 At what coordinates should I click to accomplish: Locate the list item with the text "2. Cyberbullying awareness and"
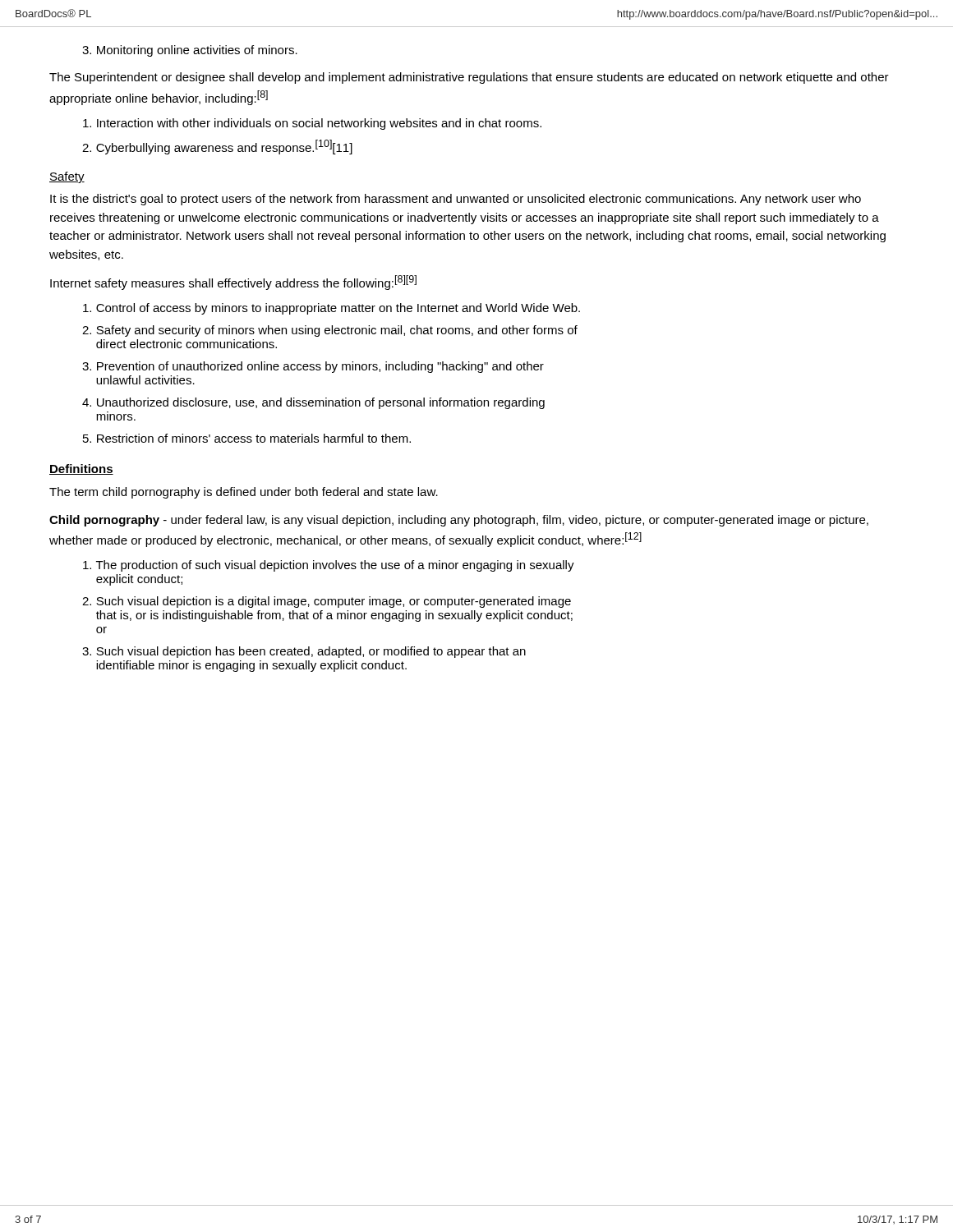click(217, 146)
